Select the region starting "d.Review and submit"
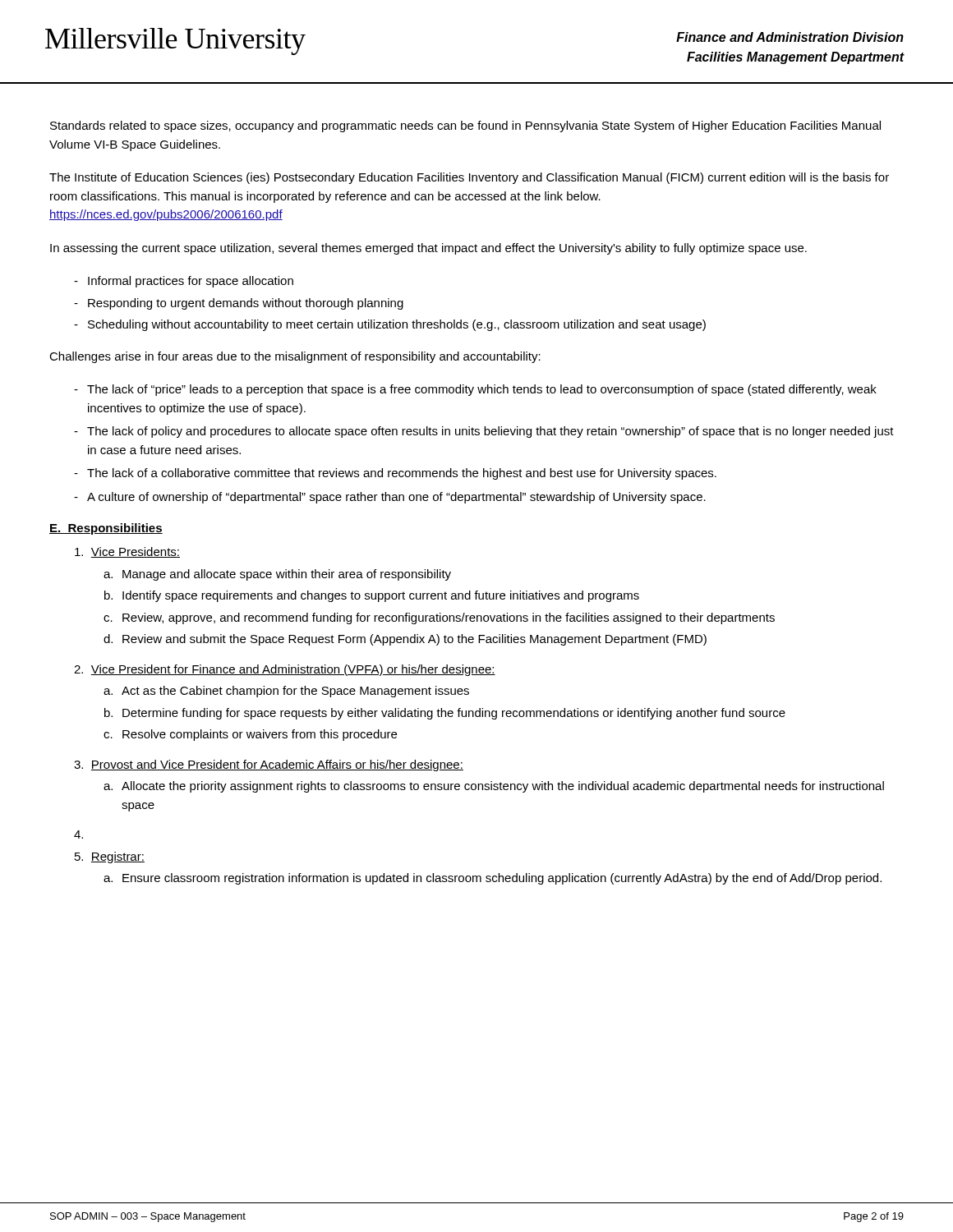Screen dimensions: 1232x953 [405, 639]
